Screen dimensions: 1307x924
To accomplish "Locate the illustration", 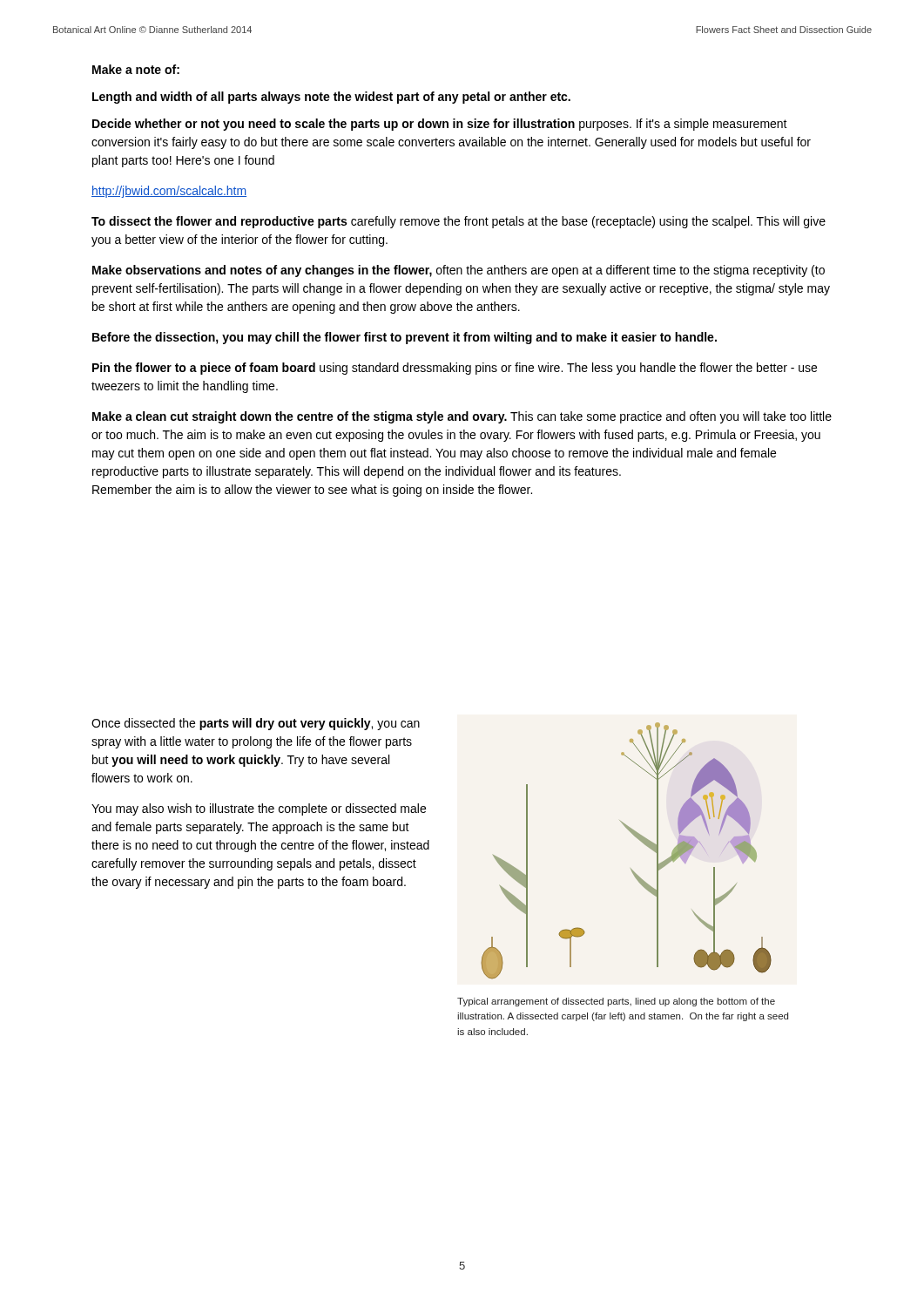I will 640,851.
